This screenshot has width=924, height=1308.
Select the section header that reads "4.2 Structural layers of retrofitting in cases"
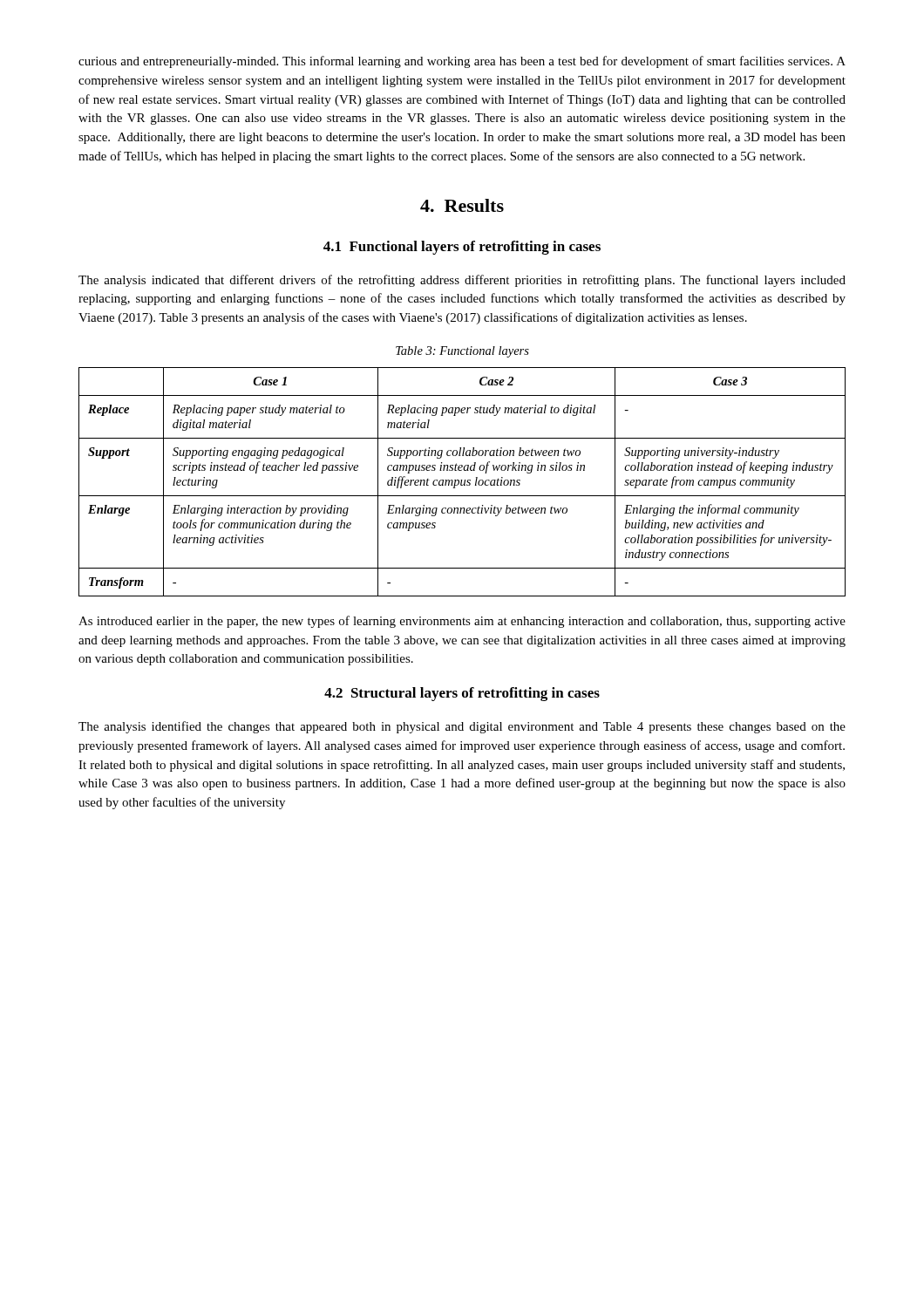(462, 693)
